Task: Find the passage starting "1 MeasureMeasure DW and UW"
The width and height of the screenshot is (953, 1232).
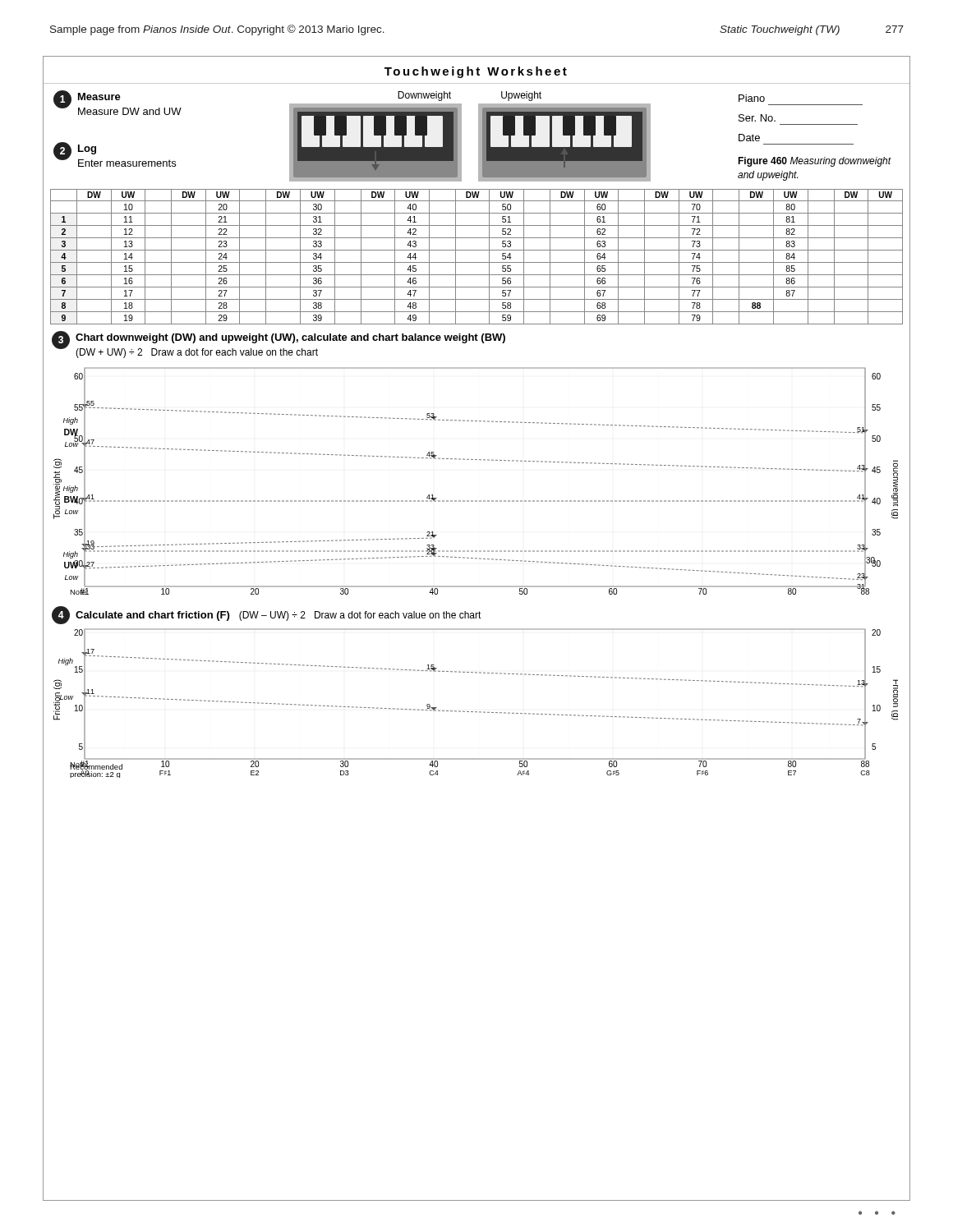Action: tap(117, 104)
